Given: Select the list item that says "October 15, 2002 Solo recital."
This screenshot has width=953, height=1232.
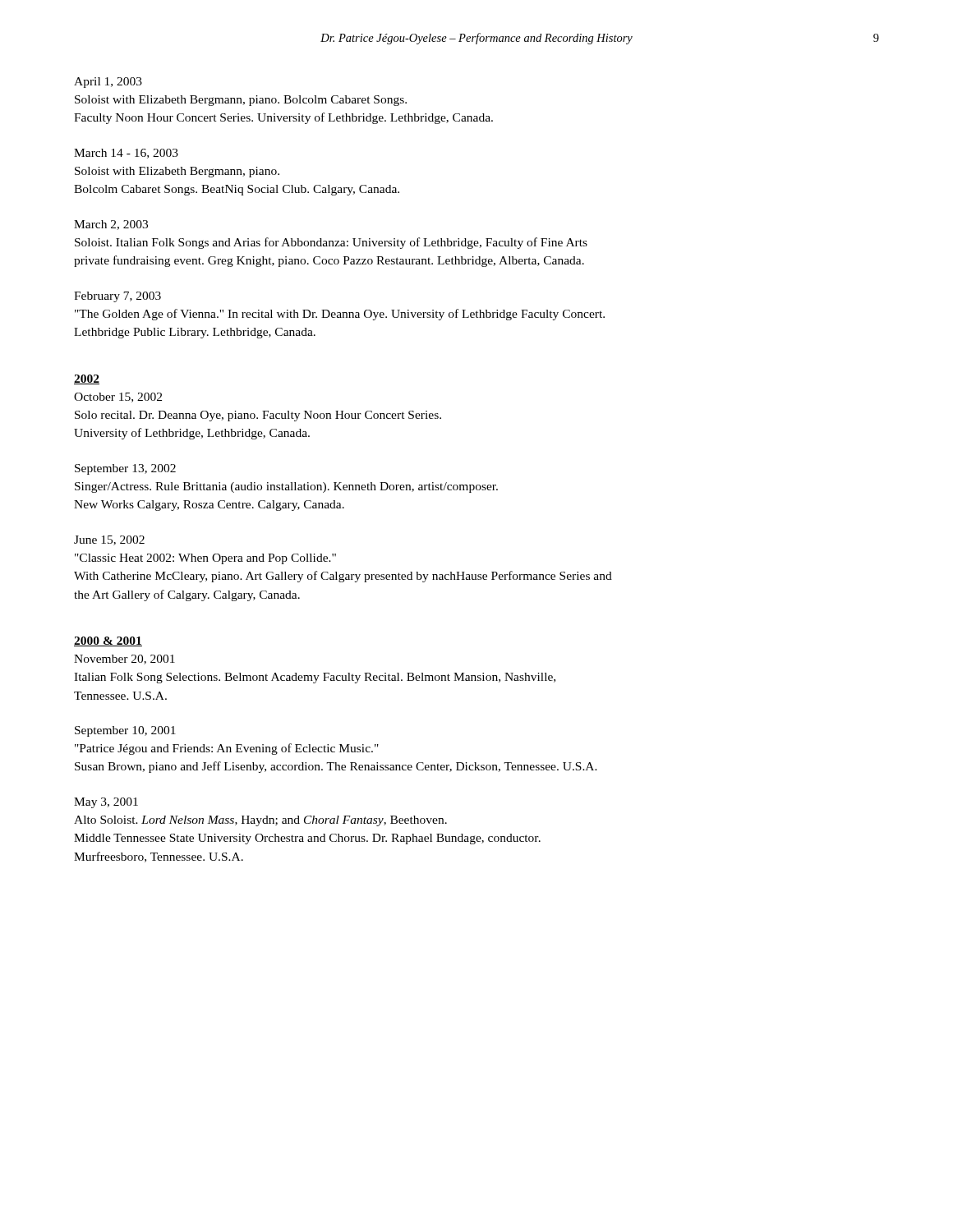Looking at the screenshot, I should pos(118,398).
